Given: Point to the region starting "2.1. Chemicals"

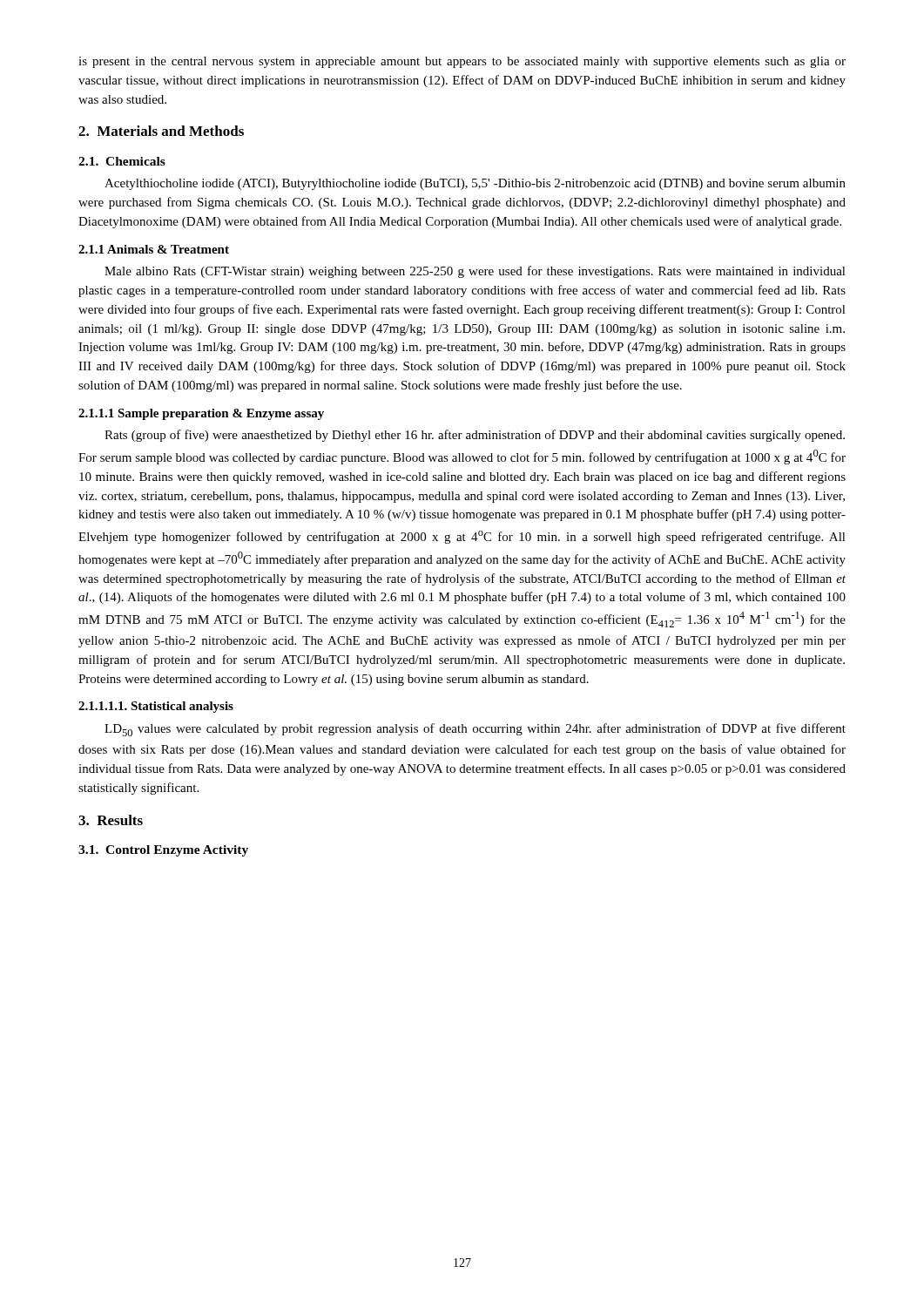Looking at the screenshot, I should click(122, 161).
